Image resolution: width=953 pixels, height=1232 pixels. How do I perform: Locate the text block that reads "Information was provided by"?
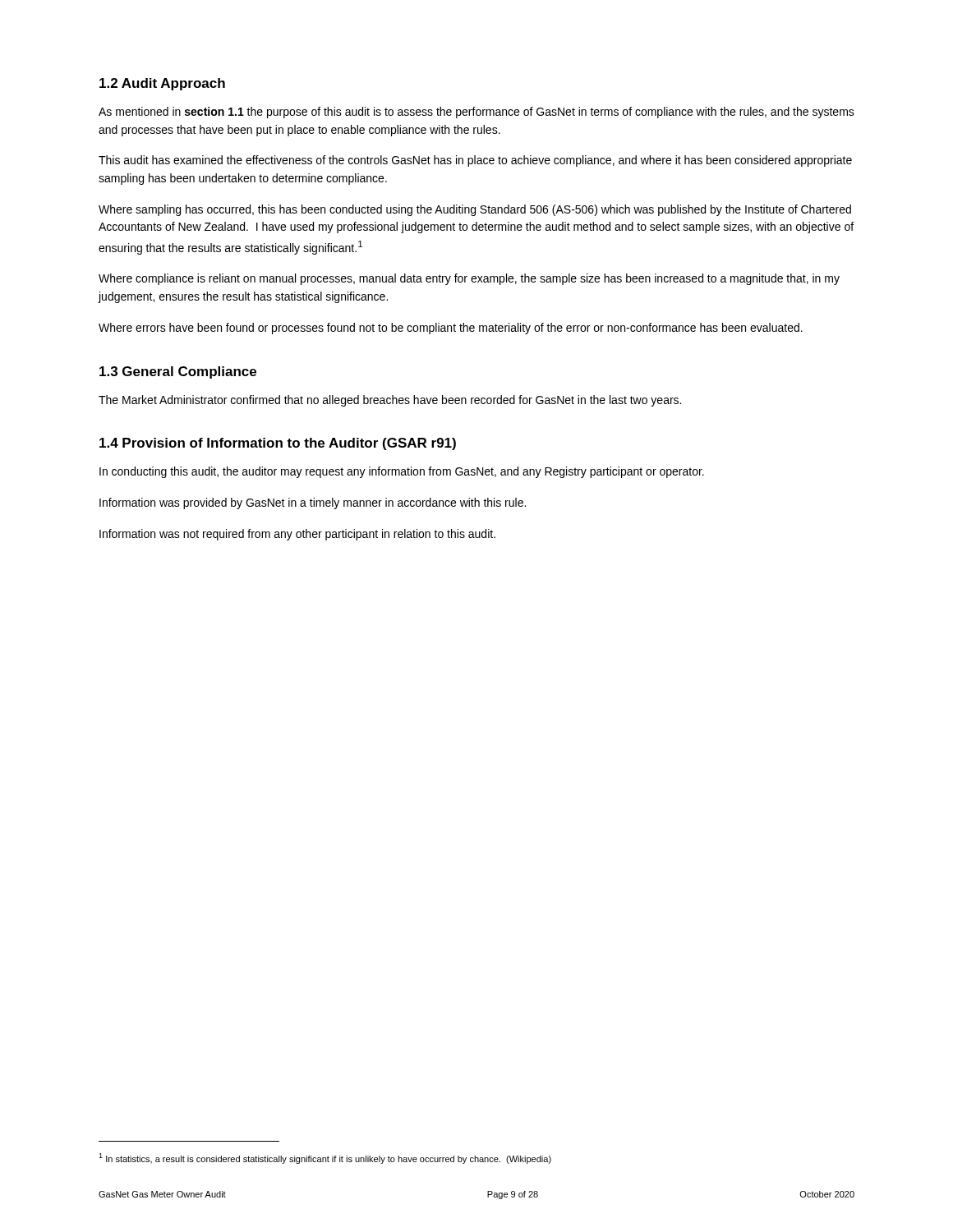313,503
